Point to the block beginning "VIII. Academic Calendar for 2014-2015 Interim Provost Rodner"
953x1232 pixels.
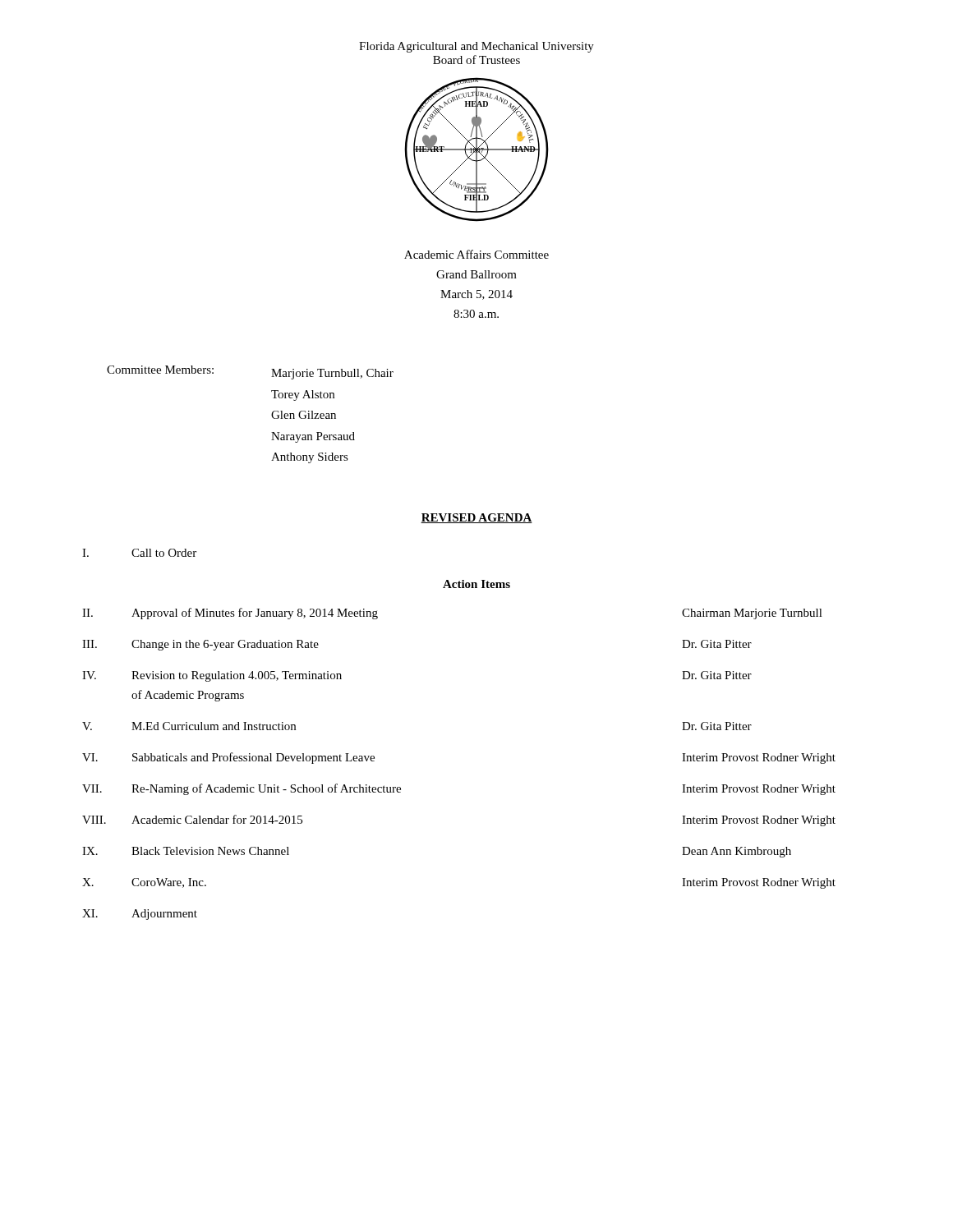click(97, 820)
